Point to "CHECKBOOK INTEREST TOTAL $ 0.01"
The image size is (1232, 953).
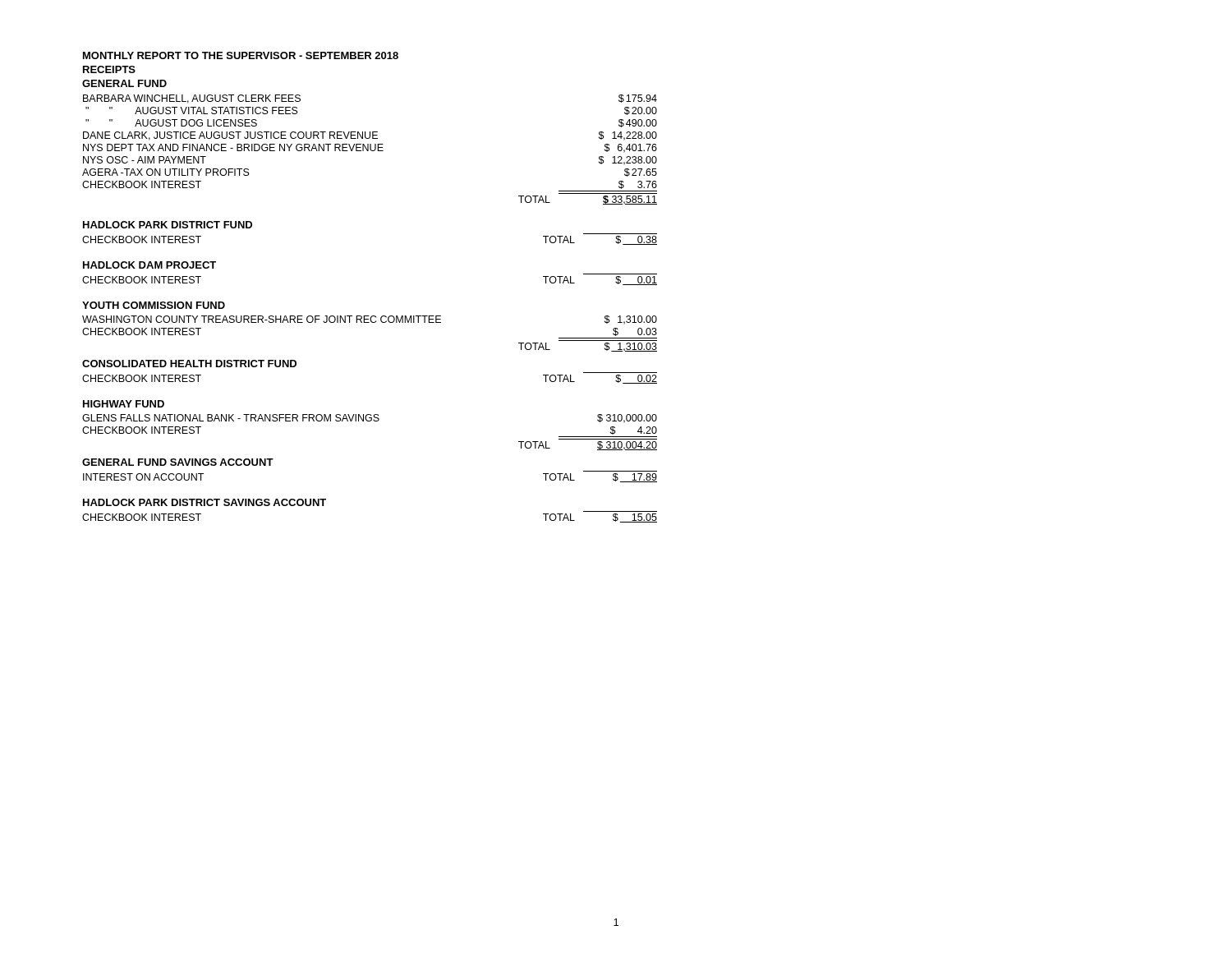click(x=144, y=281)
